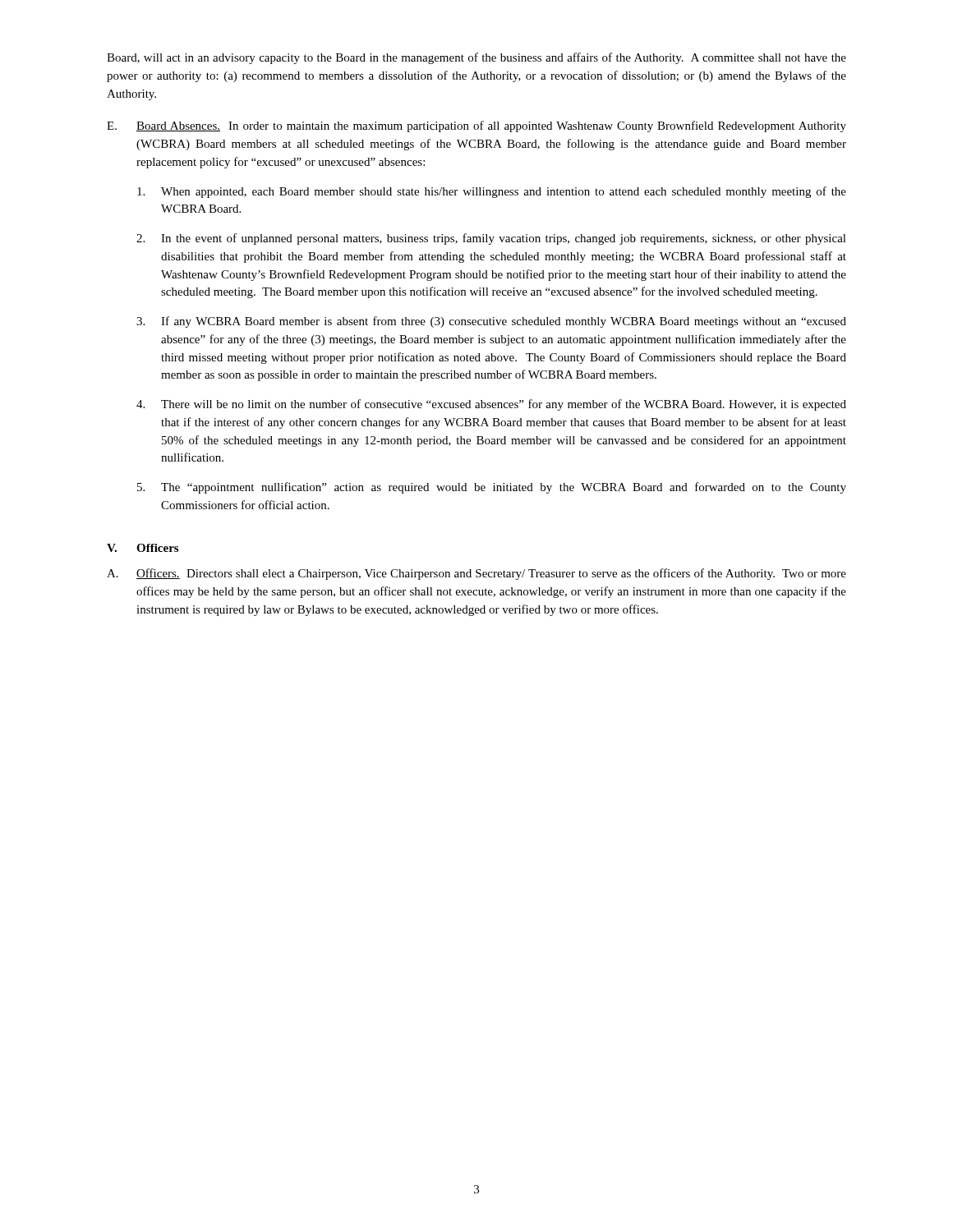This screenshot has height=1232, width=953.
Task: Locate the block of text that opens with "3. If any WCBRA Board member"
Action: (491, 349)
